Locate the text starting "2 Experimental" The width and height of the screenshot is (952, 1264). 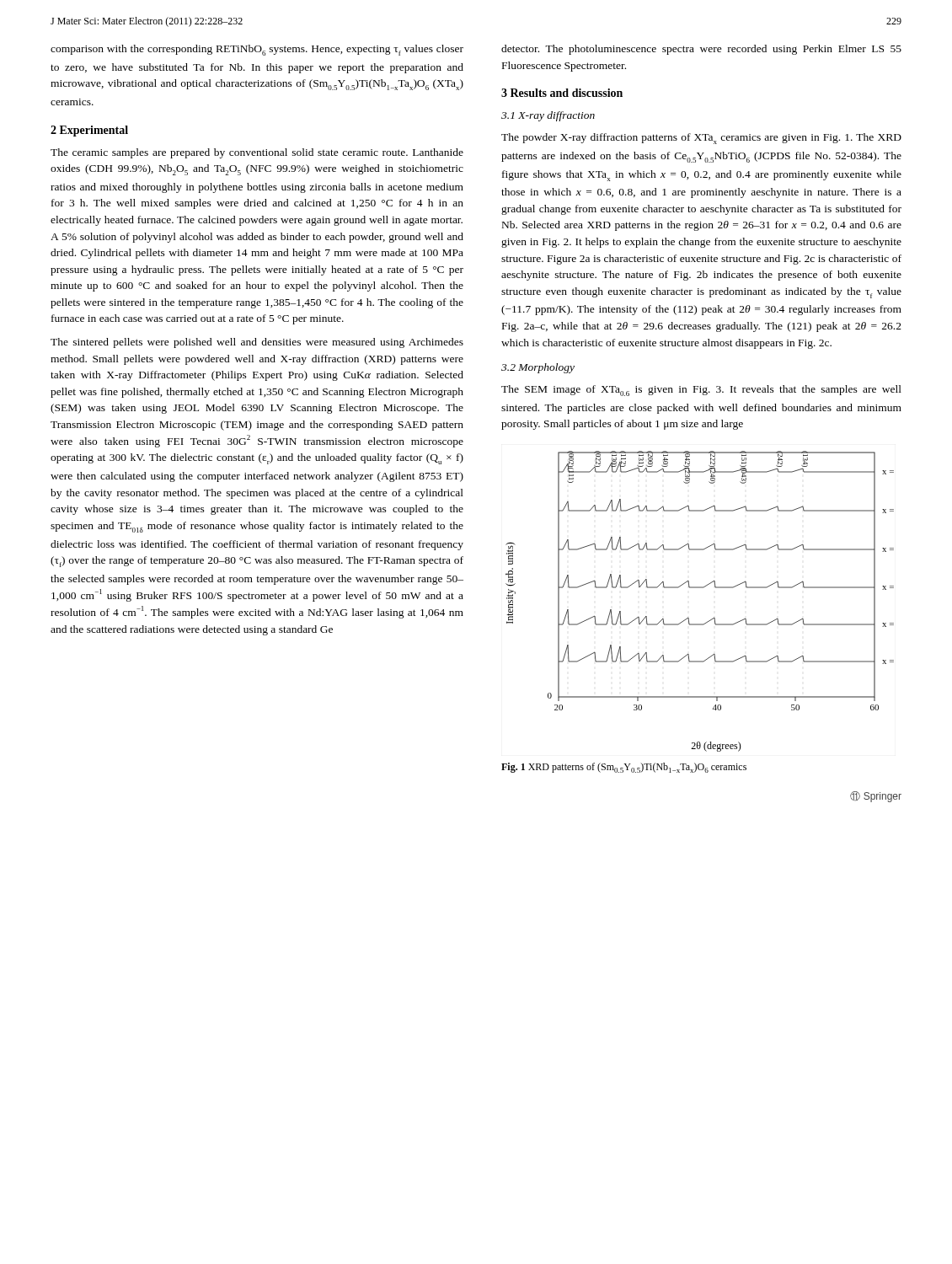coord(89,131)
